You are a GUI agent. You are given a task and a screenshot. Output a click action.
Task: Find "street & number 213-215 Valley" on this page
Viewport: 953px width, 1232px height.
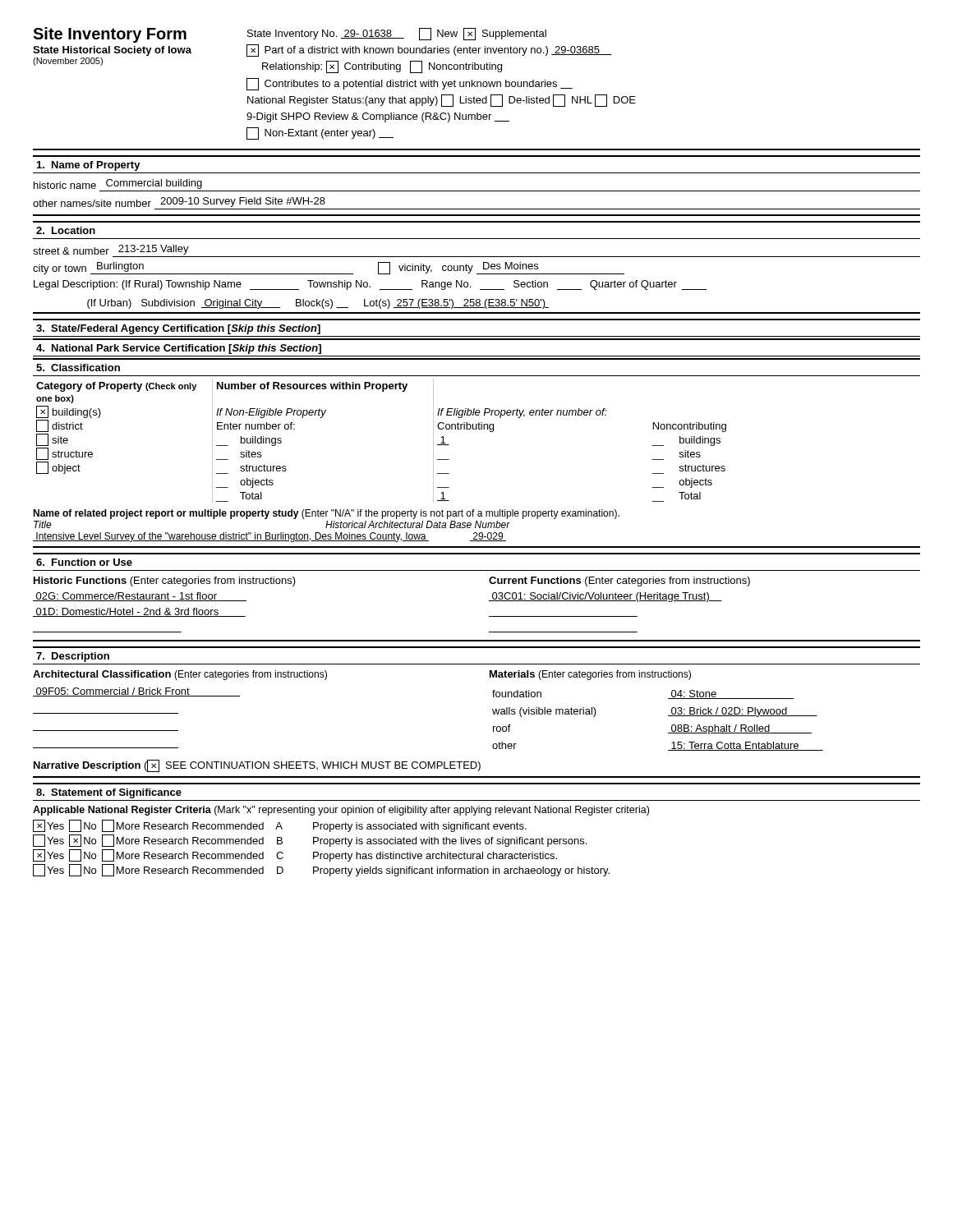coord(476,250)
